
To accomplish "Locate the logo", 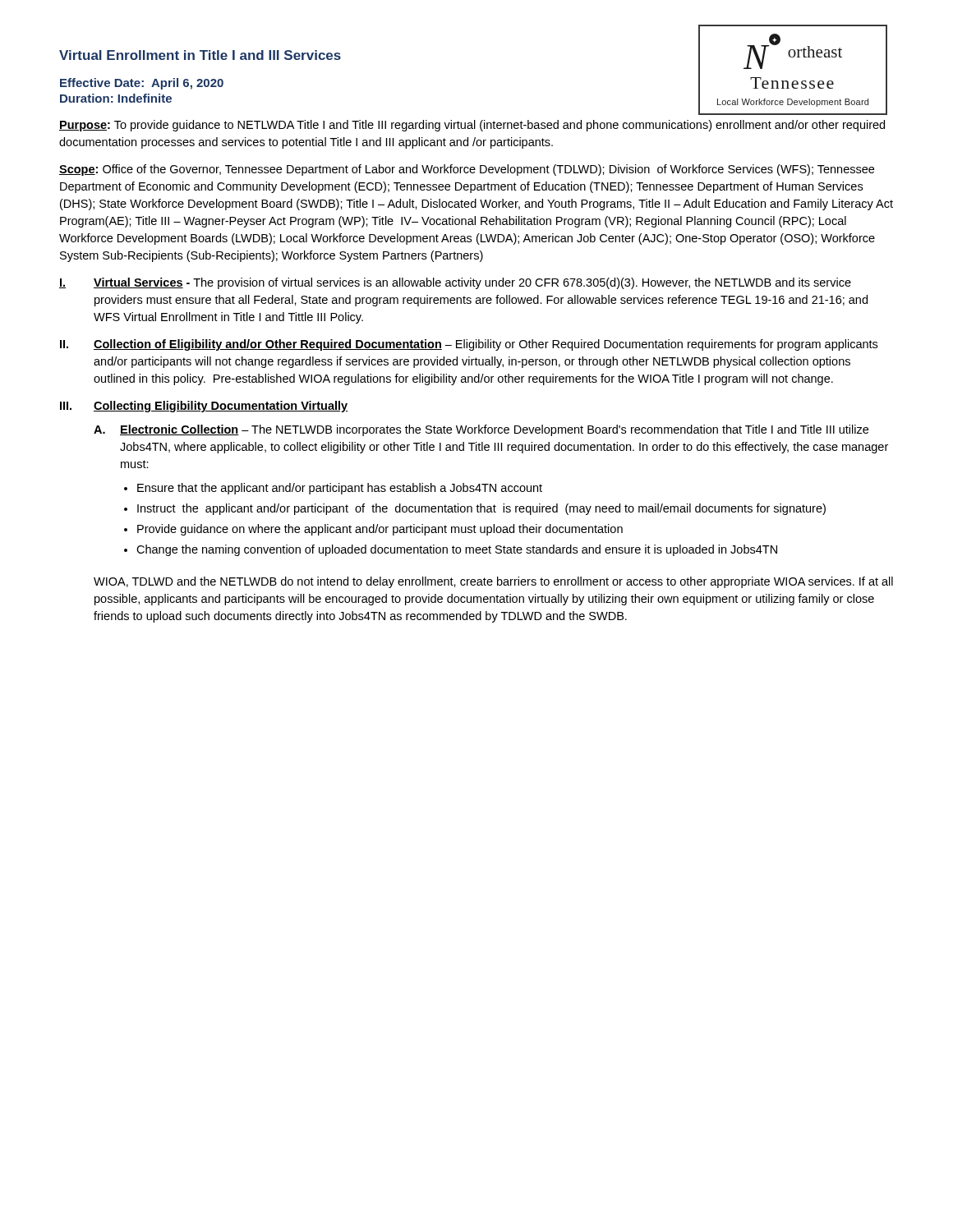I will [x=796, y=70].
